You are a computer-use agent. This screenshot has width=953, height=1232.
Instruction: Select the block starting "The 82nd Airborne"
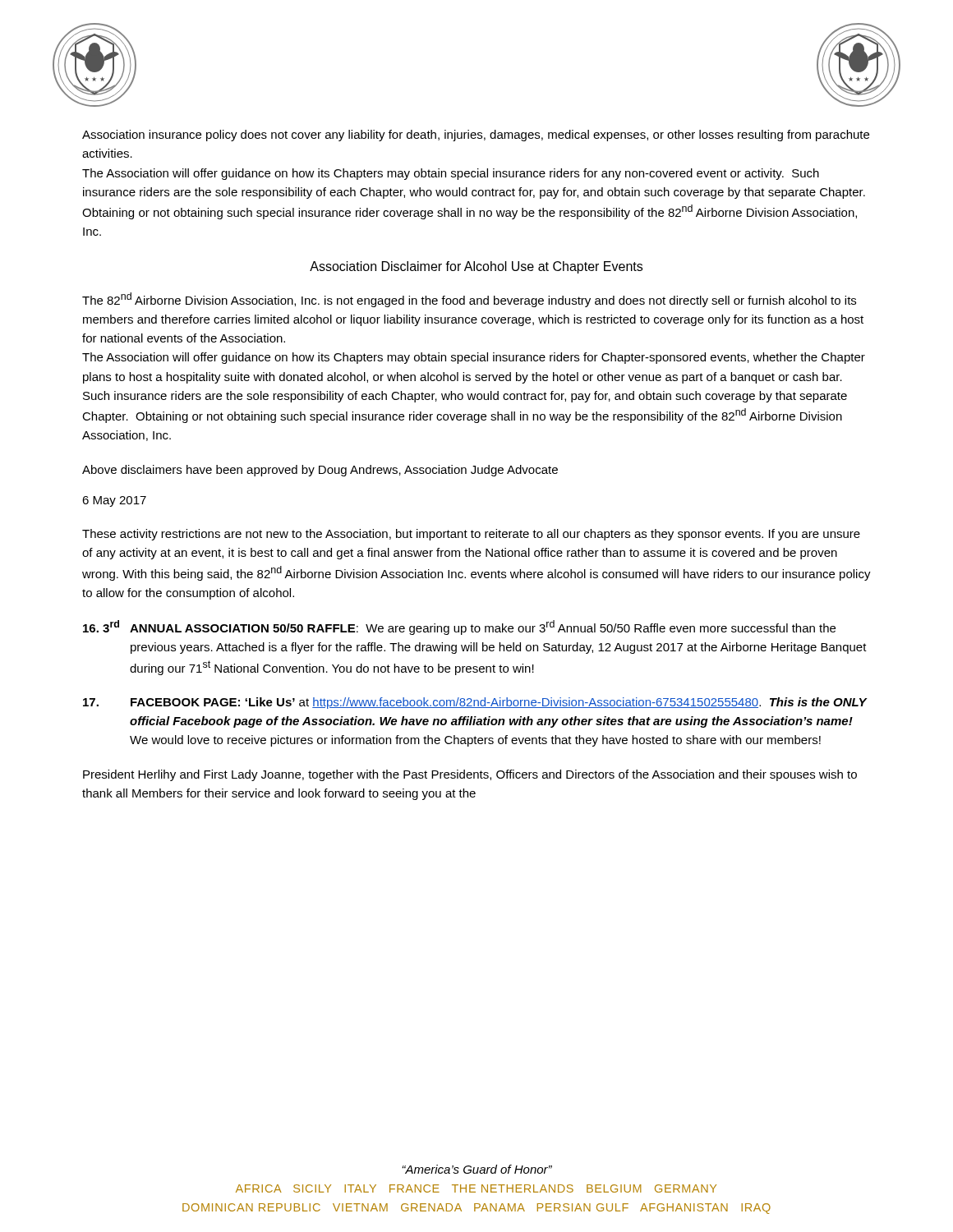click(x=473, y=366)
